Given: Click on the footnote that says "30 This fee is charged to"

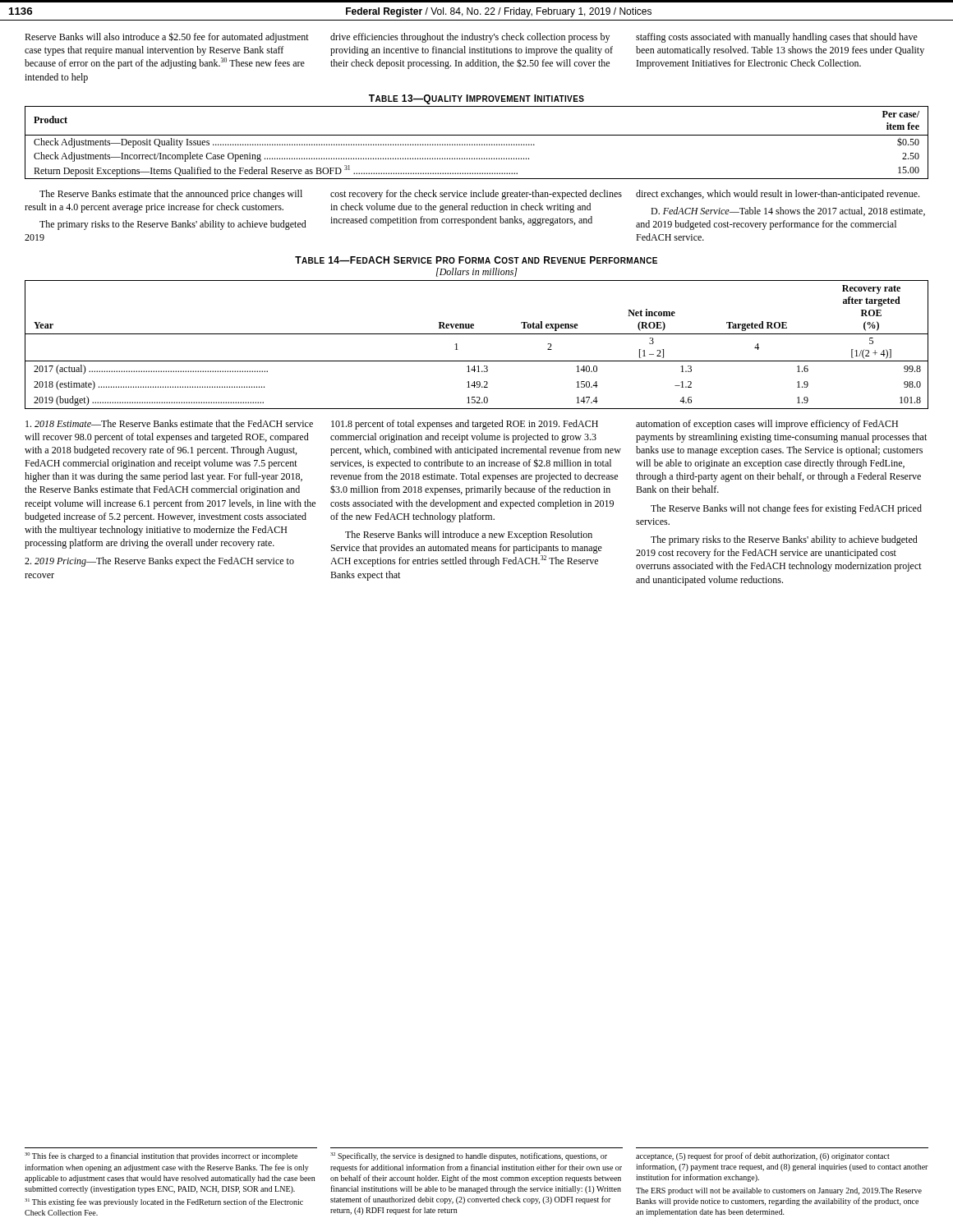Looking at the screenshot, I should pyautogui.click(x=171, y=1185).
